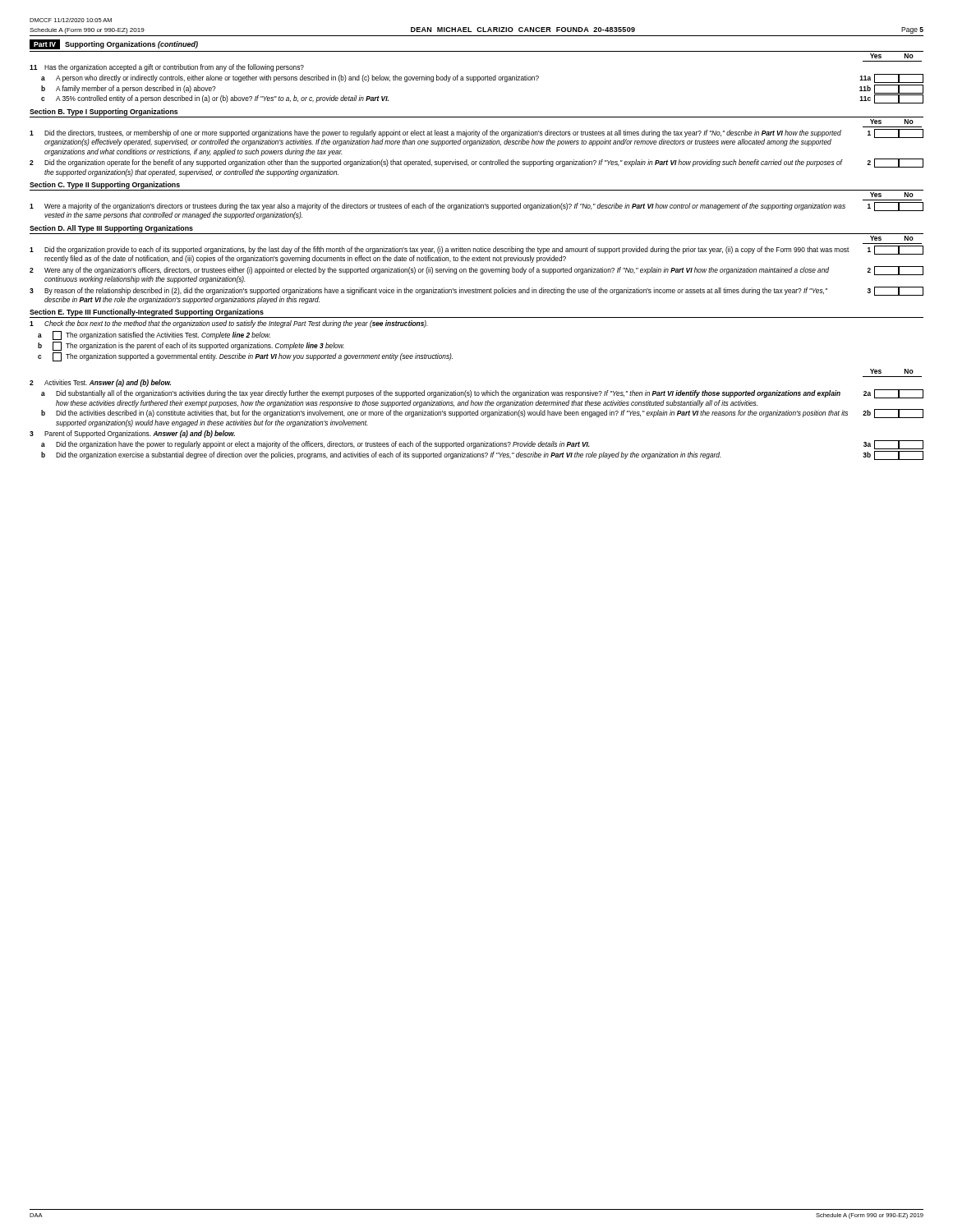Click on the block starting "a A person who directly or"
The height and width of the screenshot is (1232, 953).
[x=476, y=79]
